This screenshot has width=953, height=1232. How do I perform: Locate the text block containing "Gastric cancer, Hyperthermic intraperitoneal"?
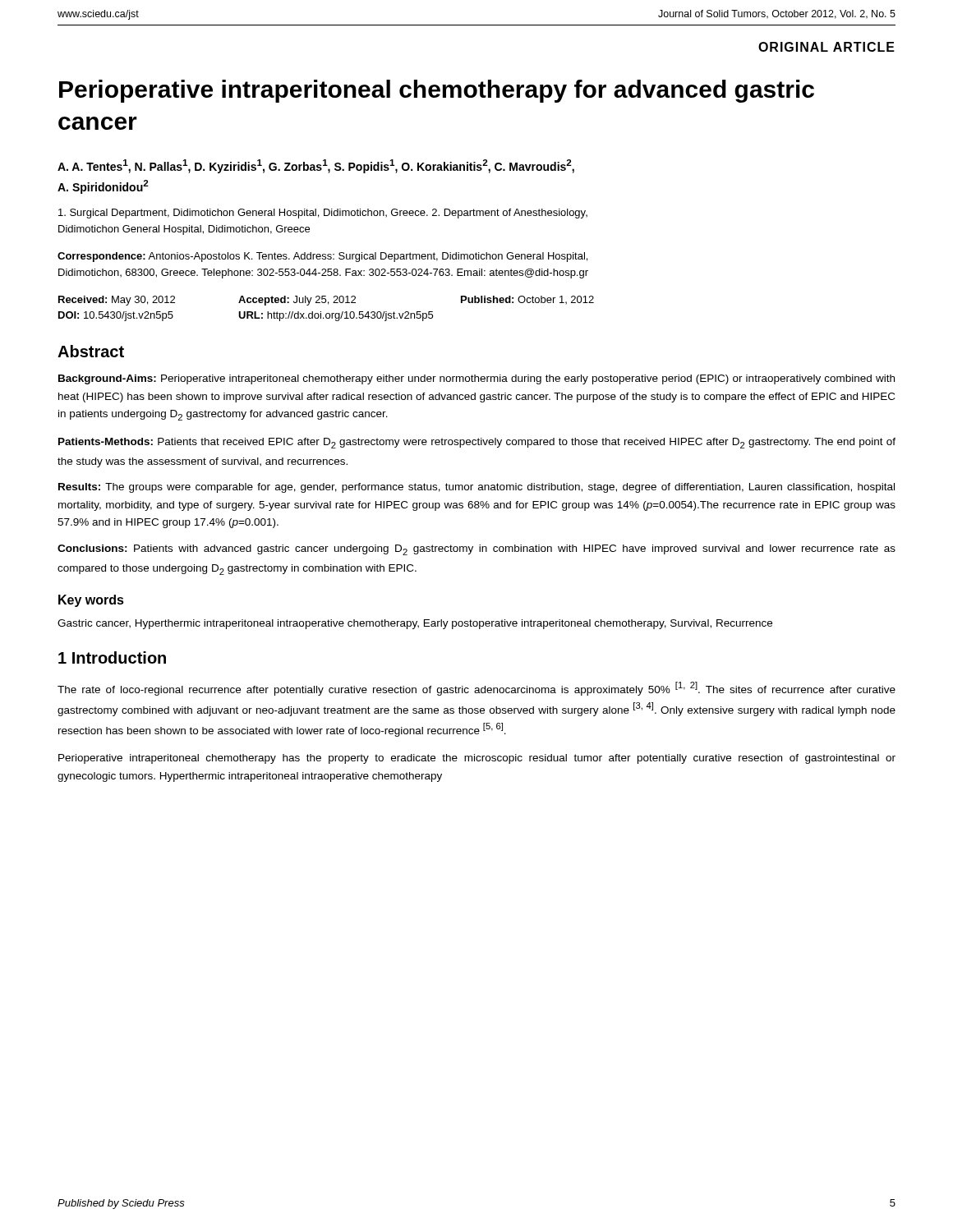pos(415,623)
